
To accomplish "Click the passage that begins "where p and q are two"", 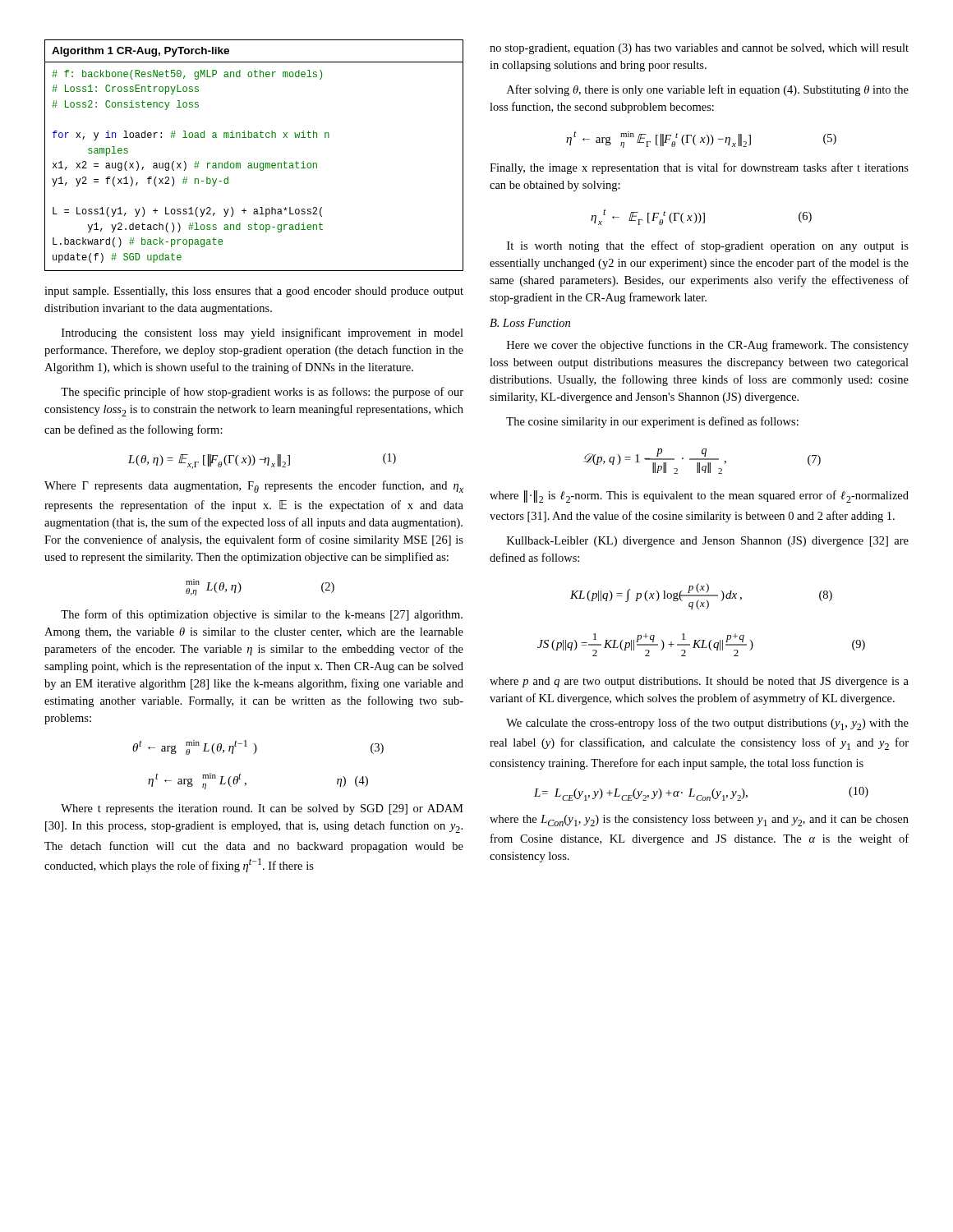I will coord(699,690).
